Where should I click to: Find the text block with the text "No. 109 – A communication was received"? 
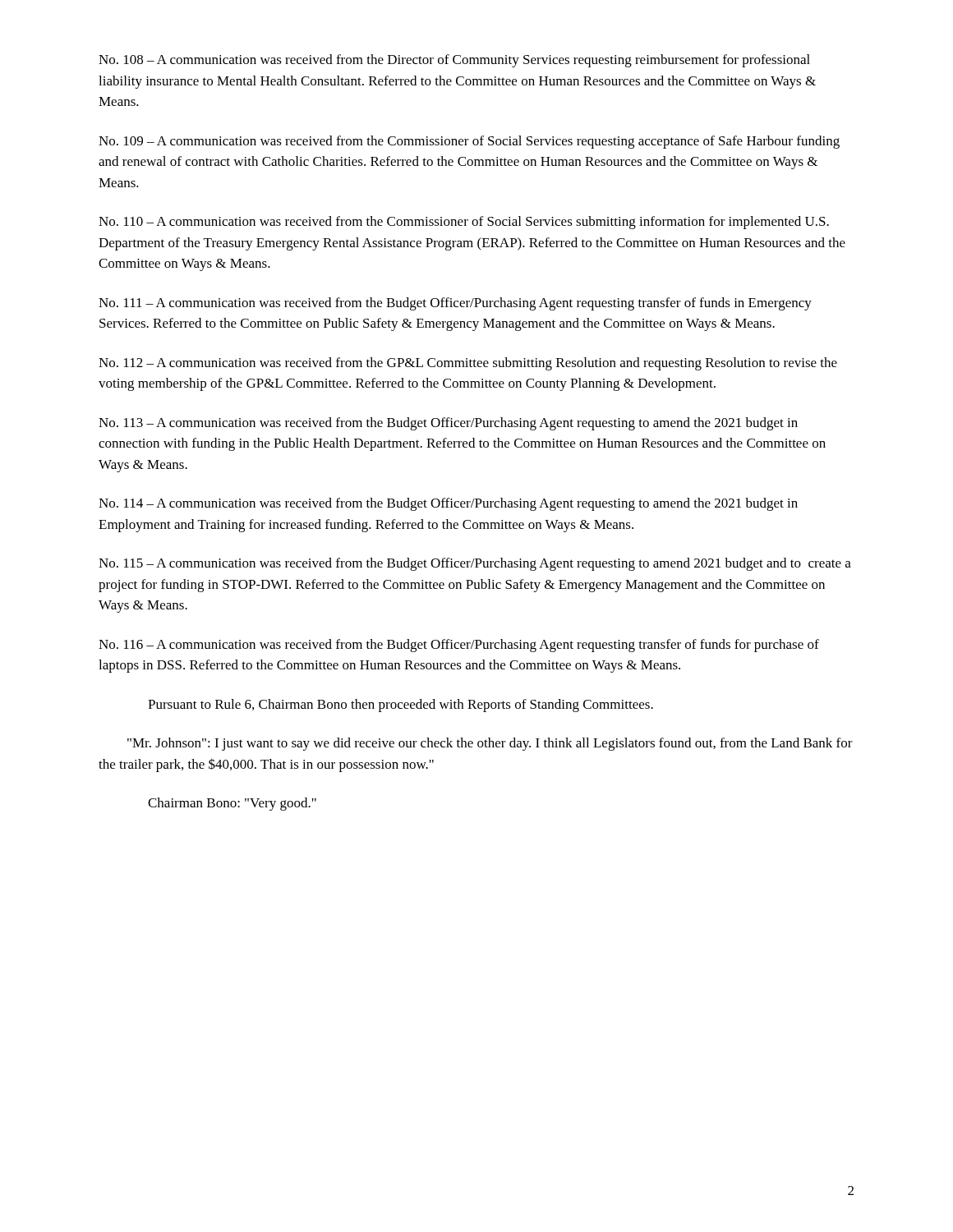pos(469,161)
